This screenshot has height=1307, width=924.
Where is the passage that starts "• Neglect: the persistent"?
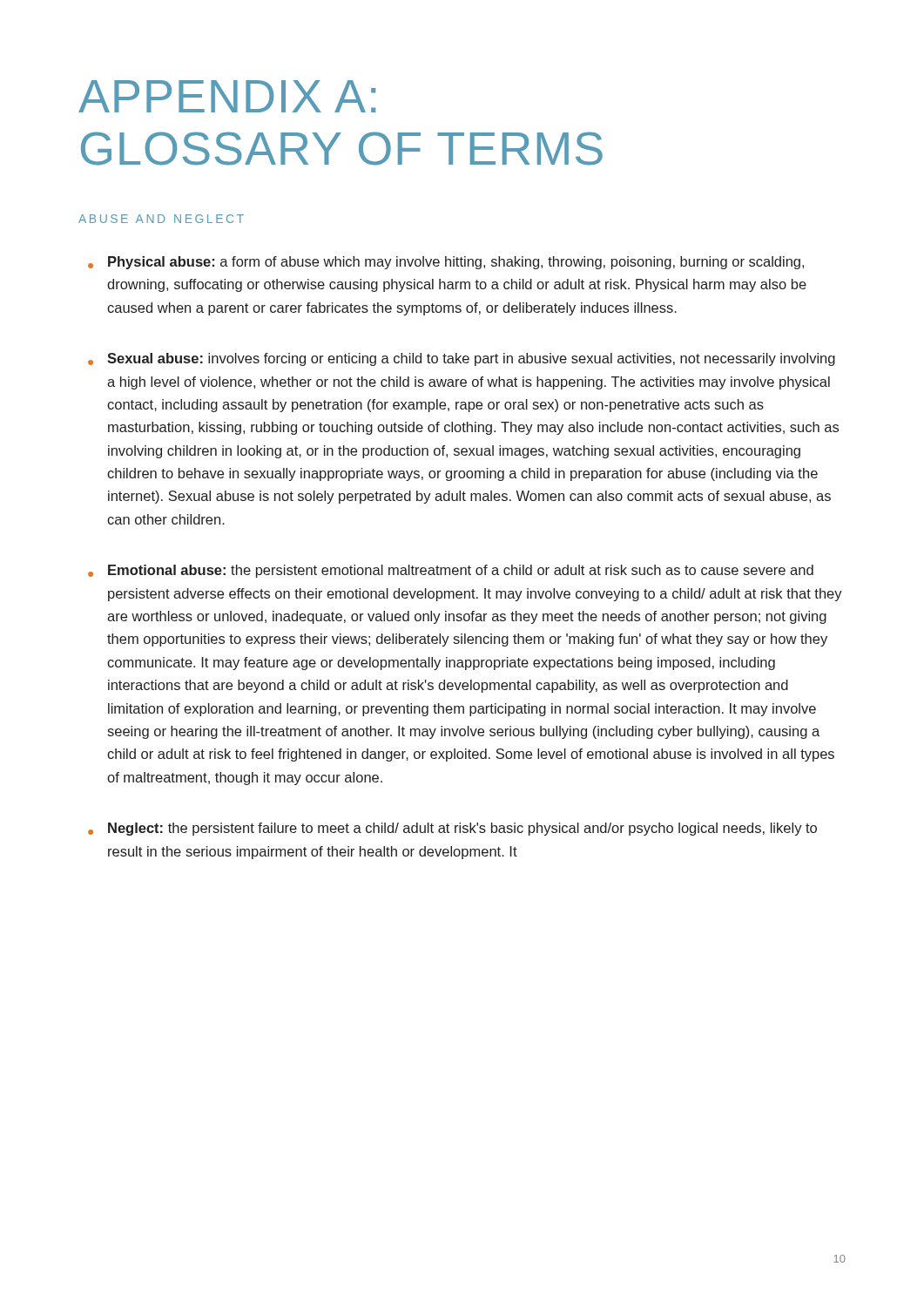(x=462, y=840)
